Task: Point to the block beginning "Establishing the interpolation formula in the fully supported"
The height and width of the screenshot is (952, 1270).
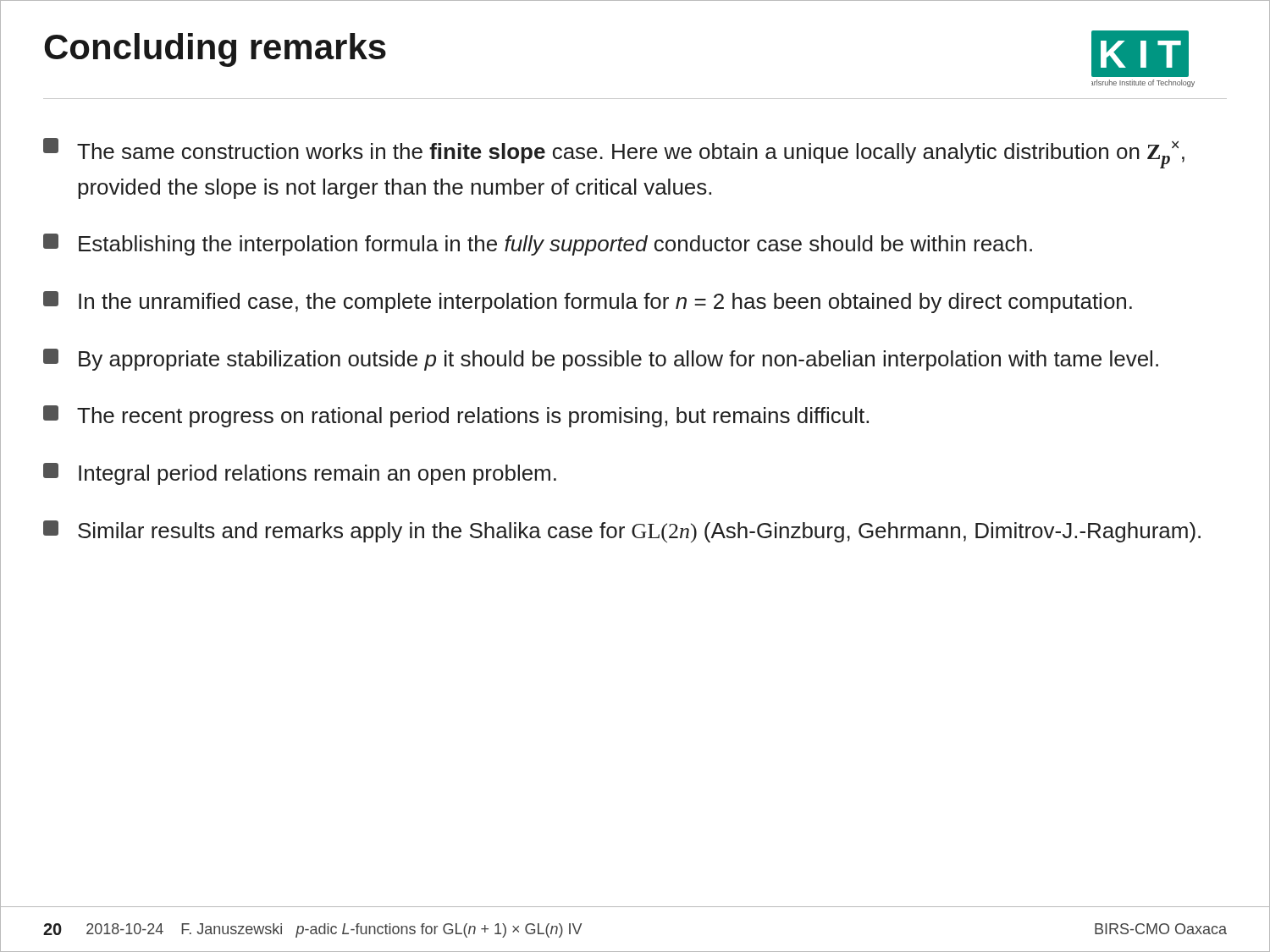Action: click(539, 245)
